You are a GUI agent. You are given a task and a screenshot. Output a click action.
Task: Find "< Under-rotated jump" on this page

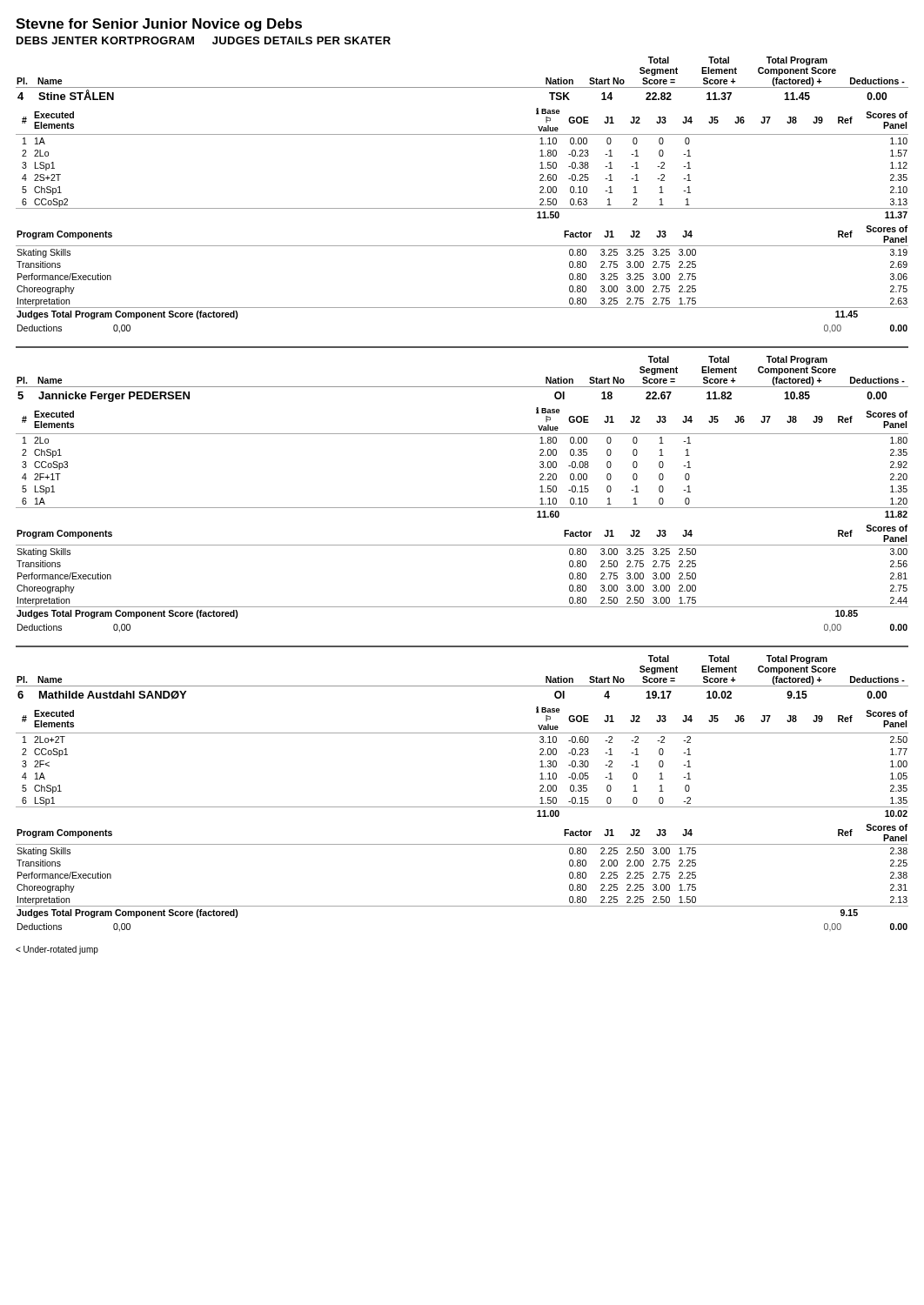pos(57,950)
